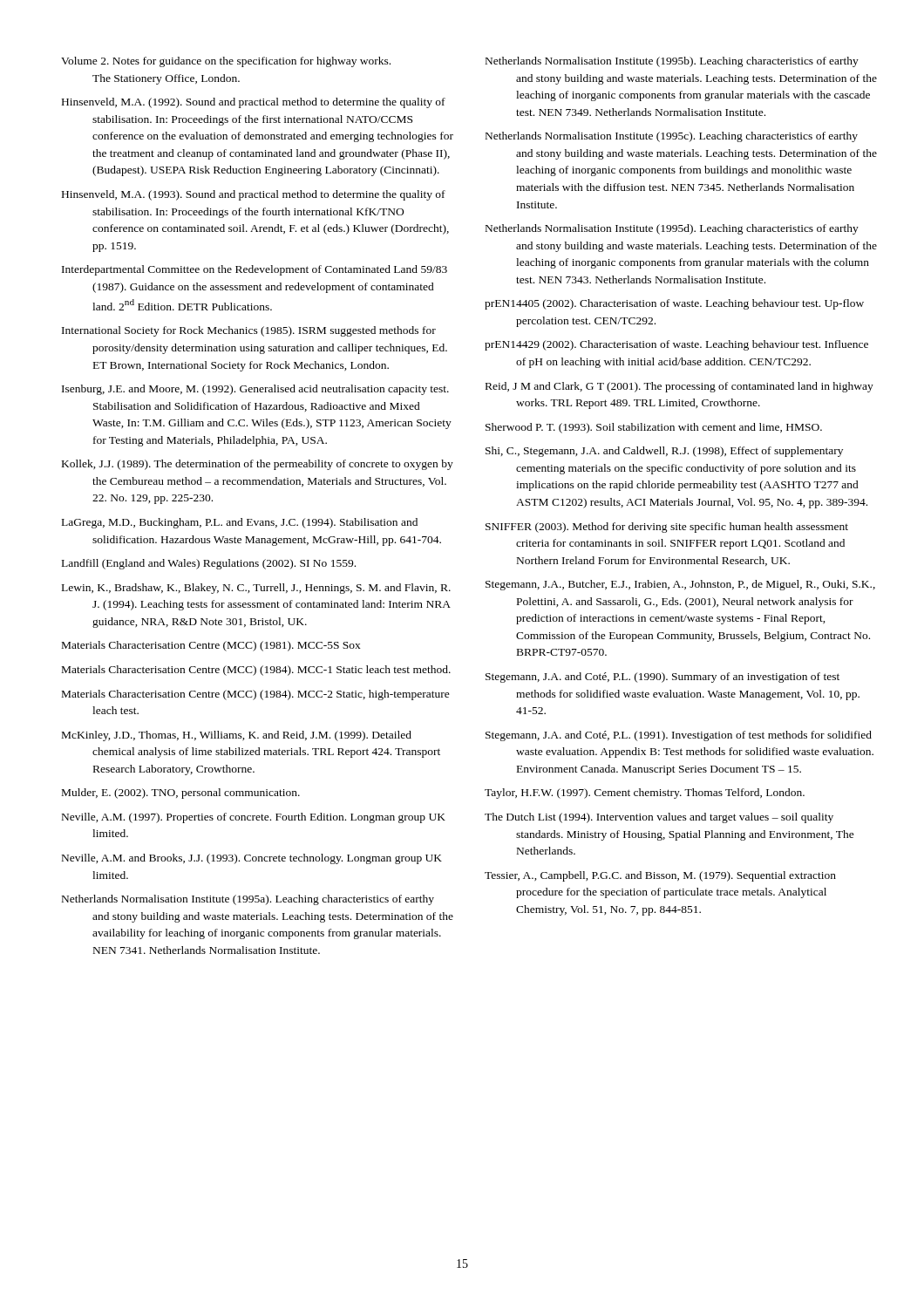Click on the list item that says "Mulder, E. (2002). TNO,"
The width and height of the screenshot is (924, 1308).
tap(181, 793)
